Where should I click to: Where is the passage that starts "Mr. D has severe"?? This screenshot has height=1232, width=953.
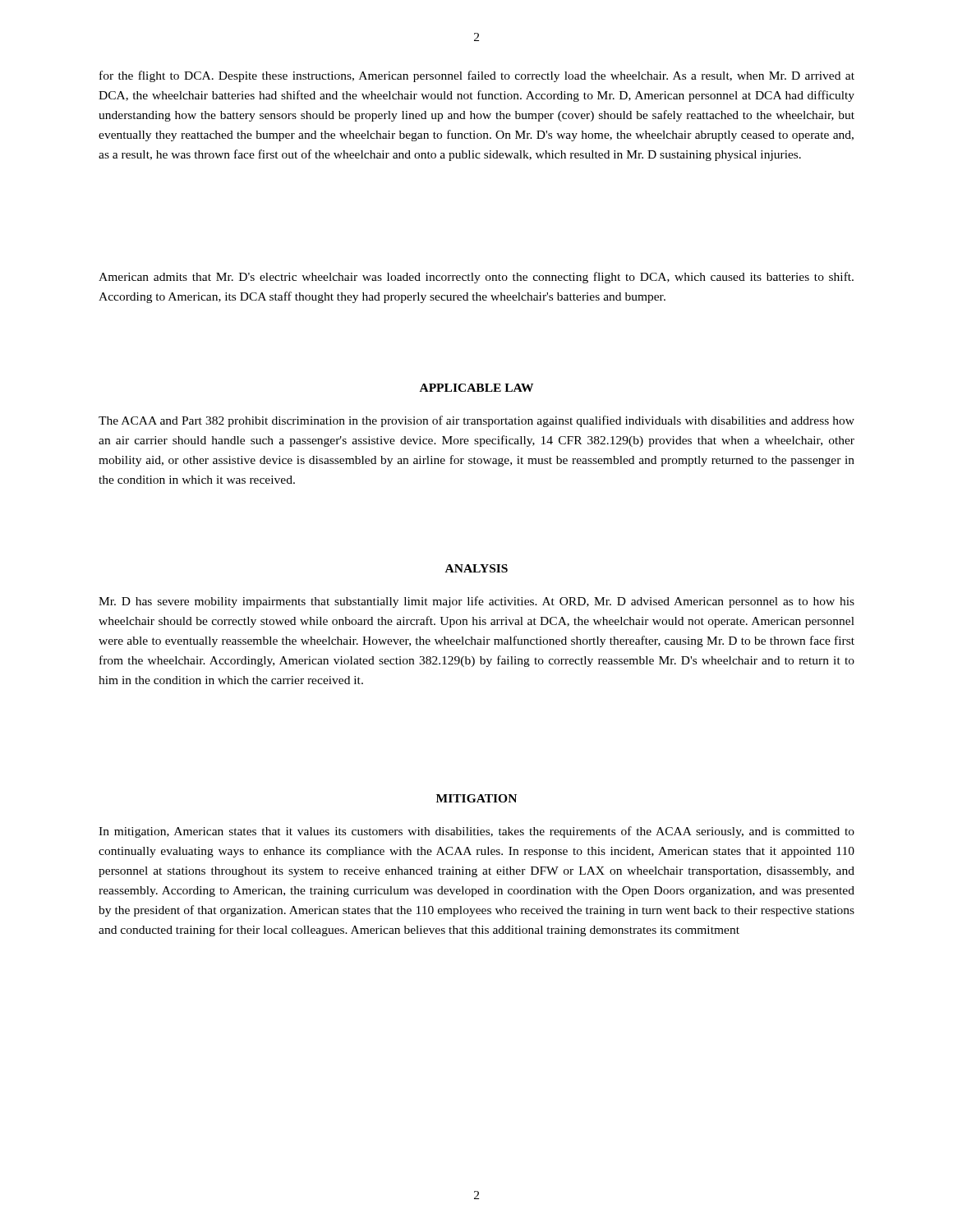tap(476, 640)
